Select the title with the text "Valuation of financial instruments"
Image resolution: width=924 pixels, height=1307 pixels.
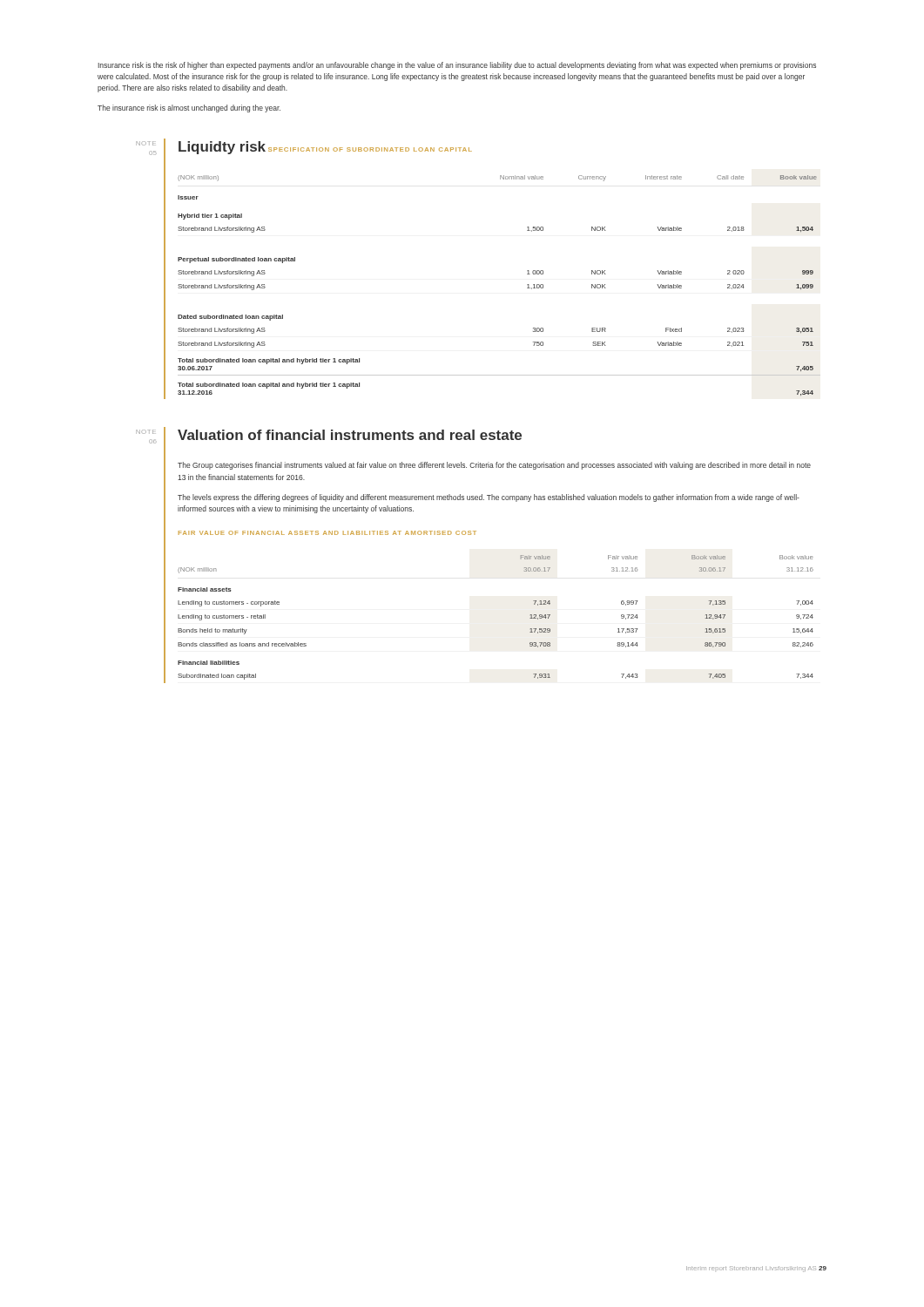[350, 435]
